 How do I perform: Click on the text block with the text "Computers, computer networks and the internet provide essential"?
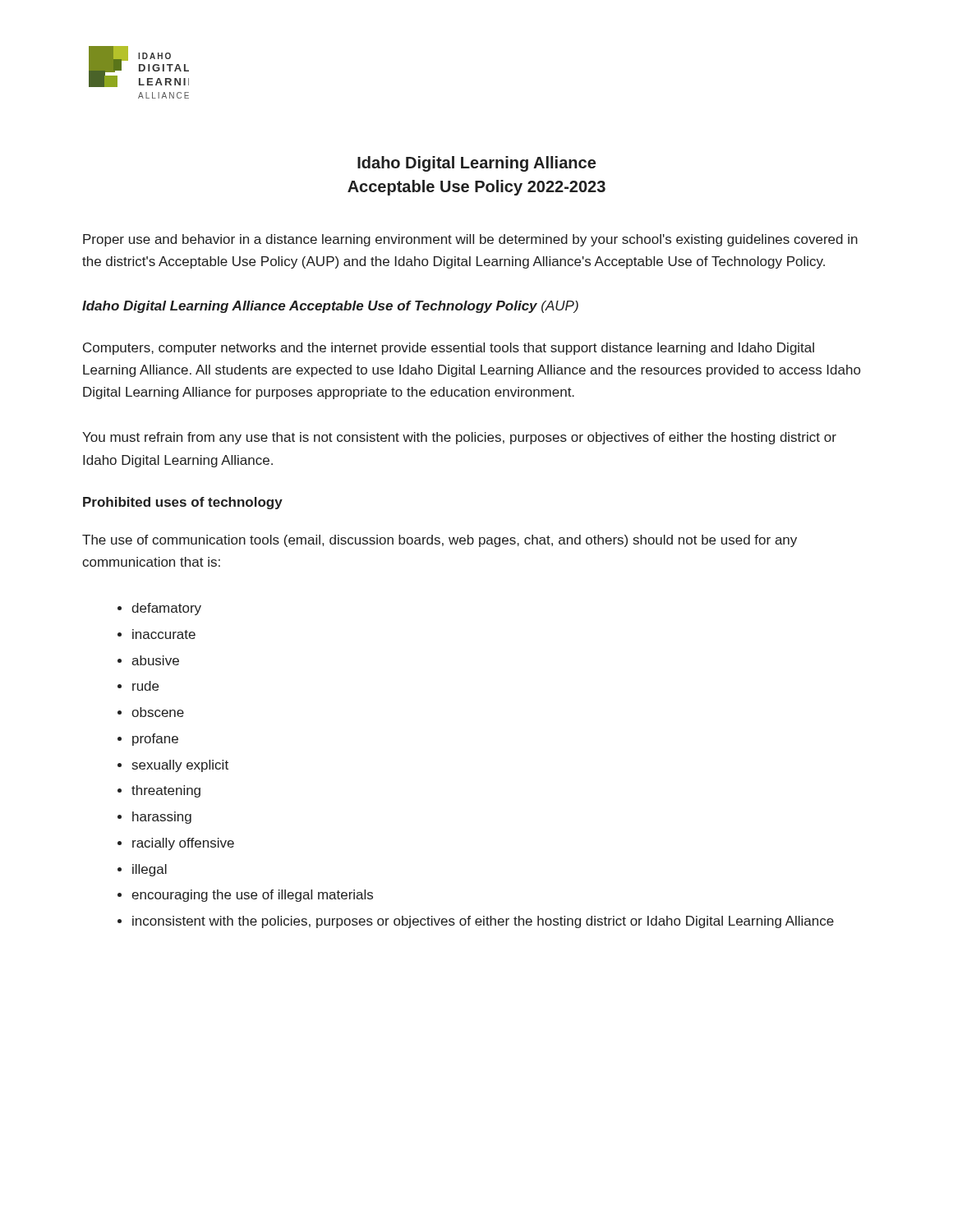coord(472,370)
